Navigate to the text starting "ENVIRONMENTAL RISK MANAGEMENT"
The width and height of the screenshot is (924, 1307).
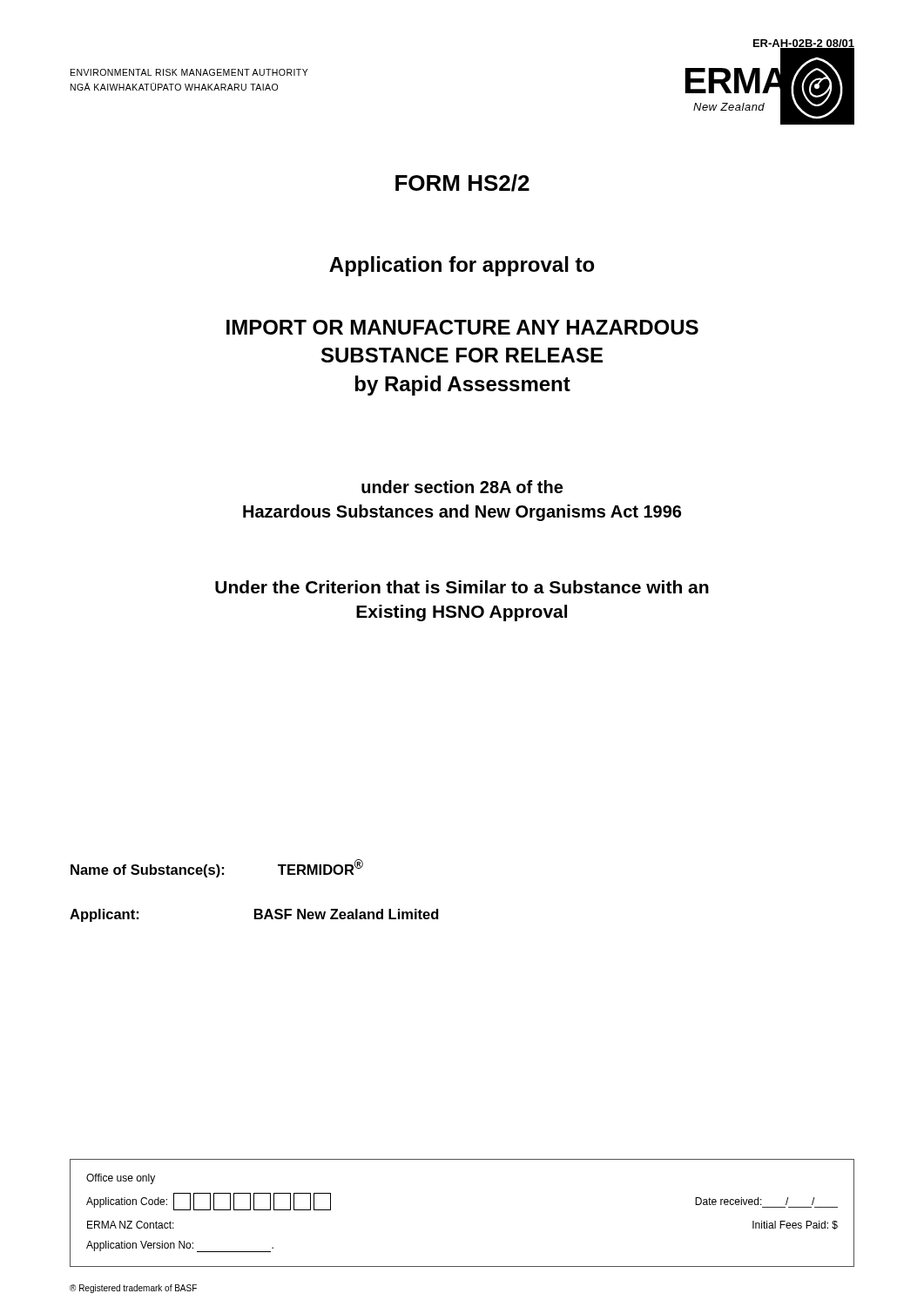pyautogui.click(x=189, y=80)
